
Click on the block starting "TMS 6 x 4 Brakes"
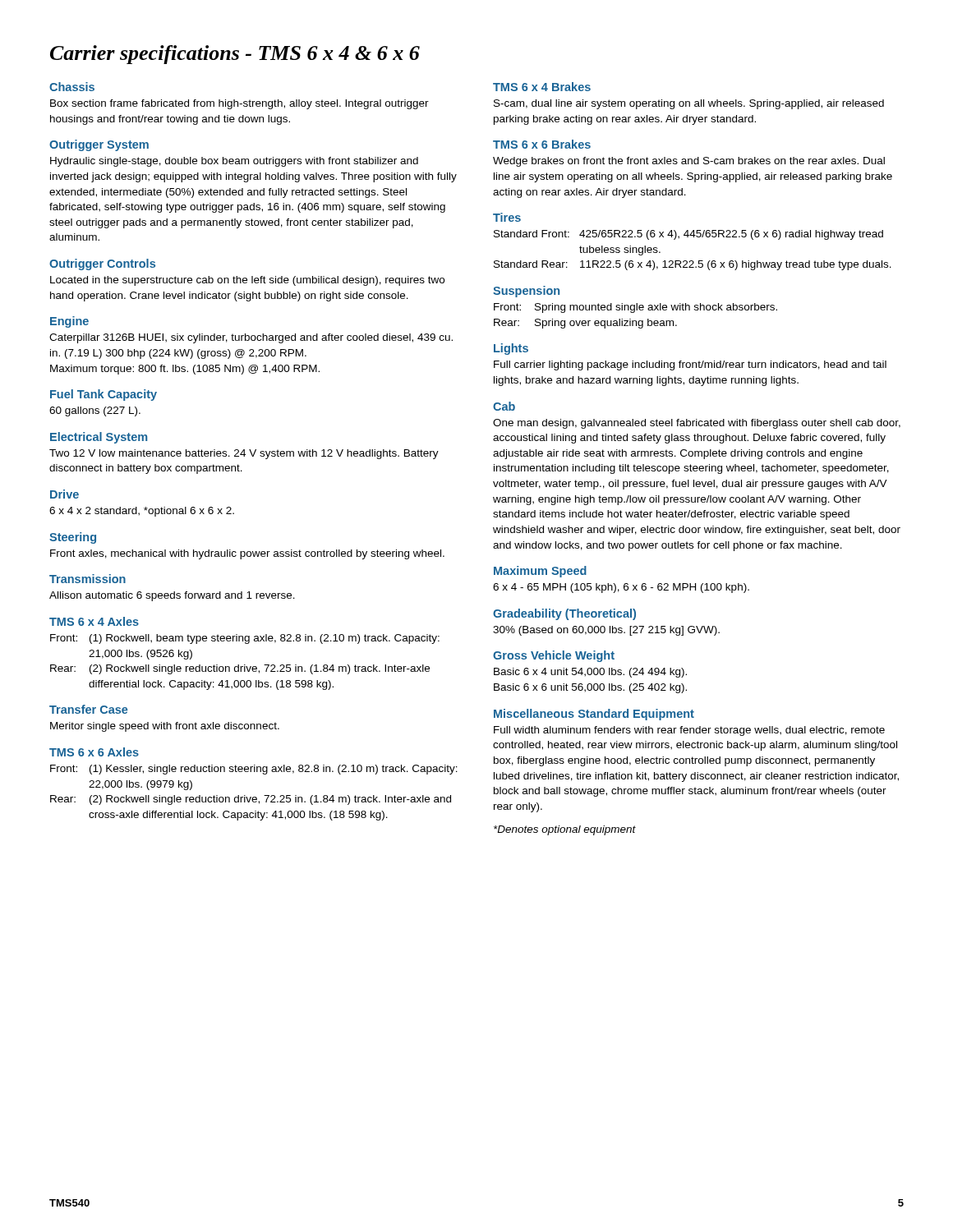pos(542,87)
